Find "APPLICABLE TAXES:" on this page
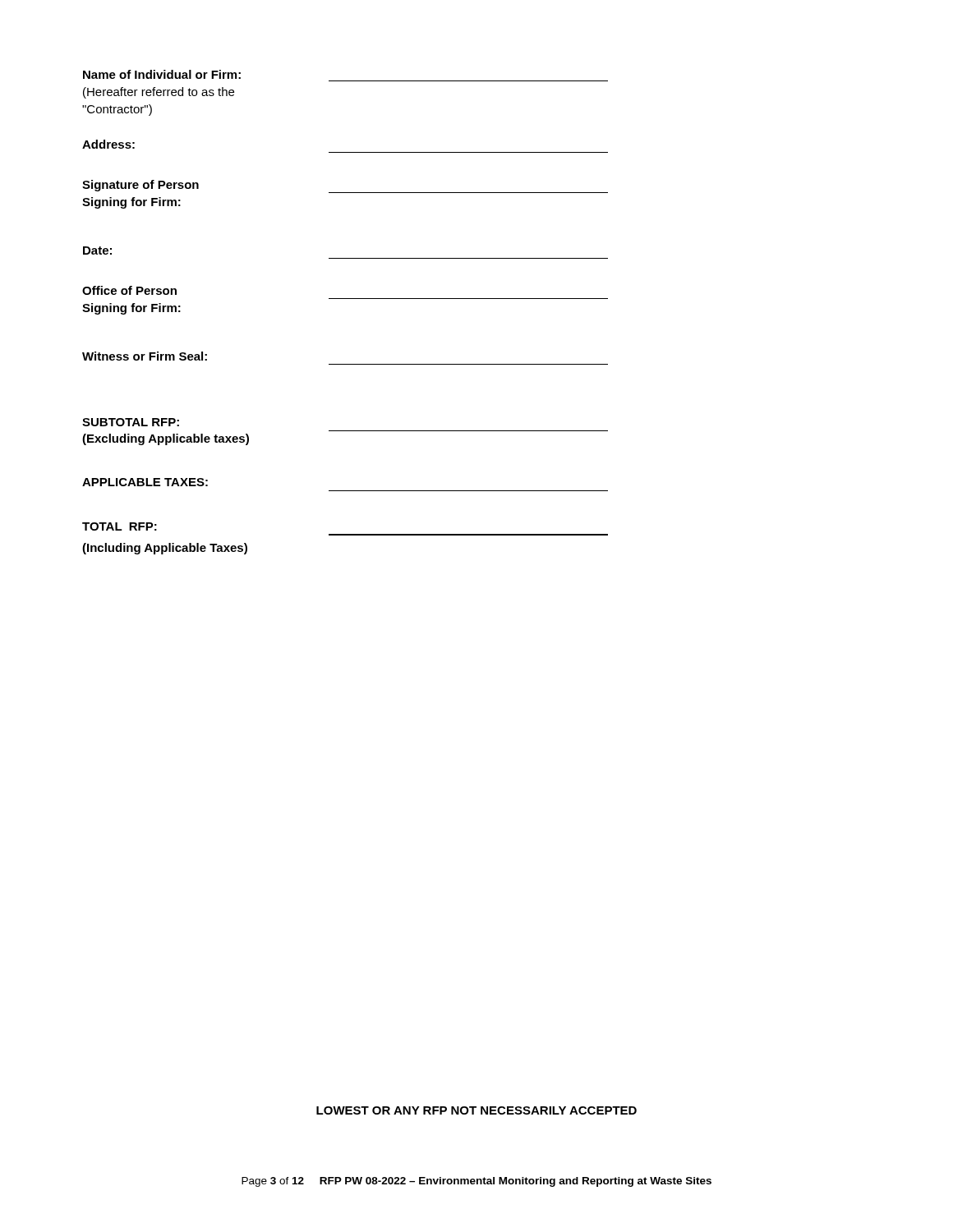953x1232 pixels. tap(345, 482)
